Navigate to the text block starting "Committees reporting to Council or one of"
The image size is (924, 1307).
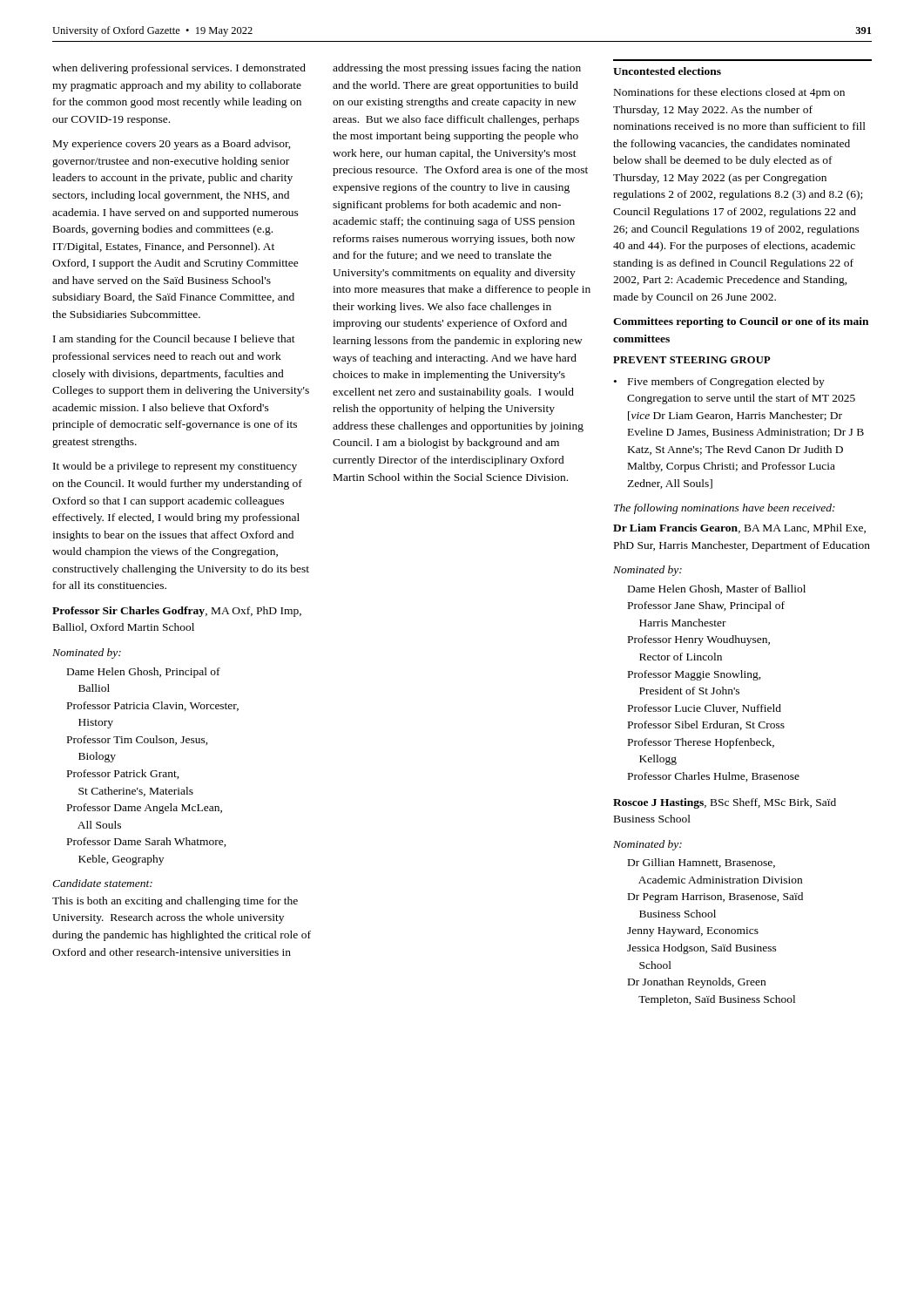coord(742,330)
